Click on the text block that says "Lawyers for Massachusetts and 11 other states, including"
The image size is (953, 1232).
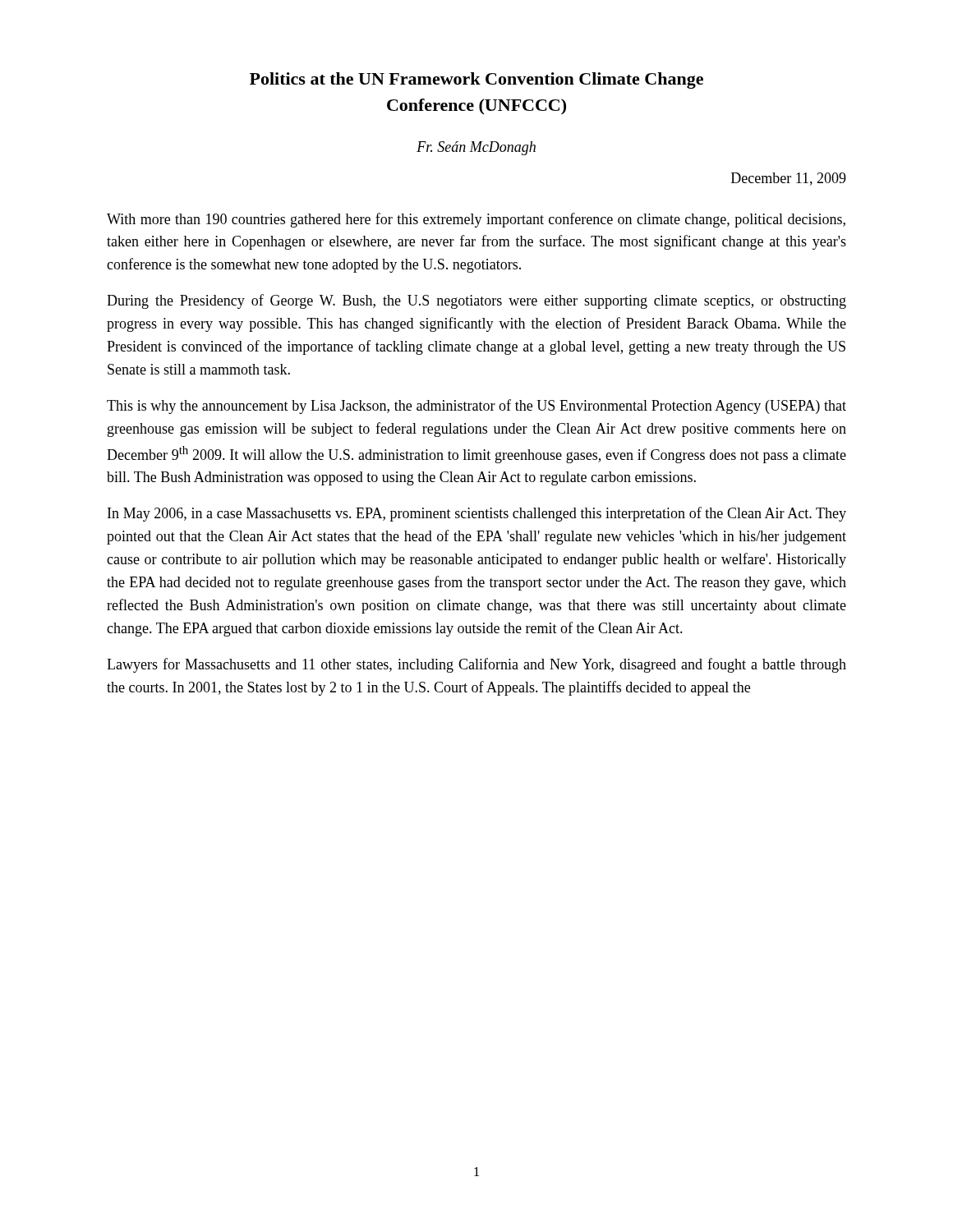point(476,676)
